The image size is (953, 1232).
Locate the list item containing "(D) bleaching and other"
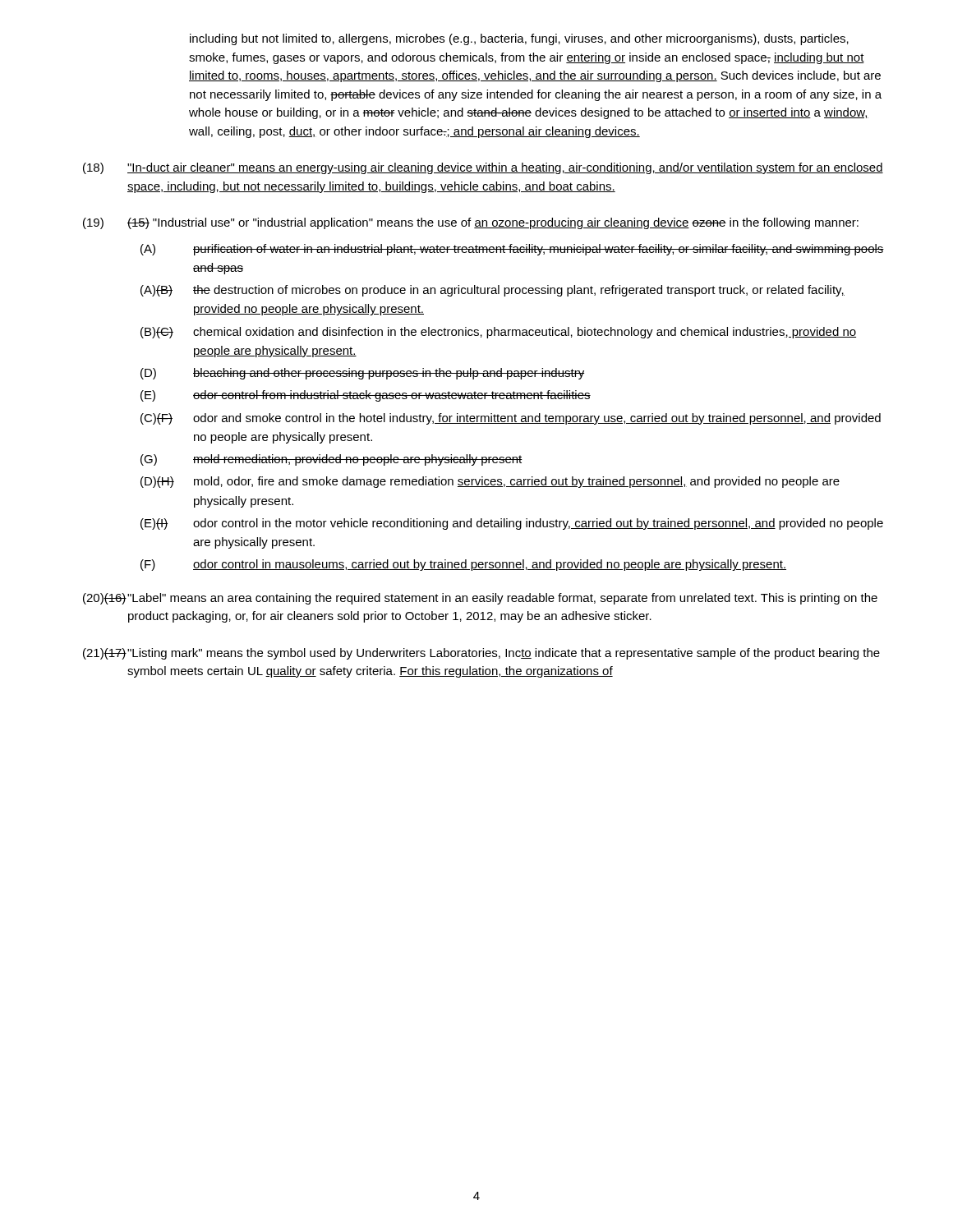(513, 373)
